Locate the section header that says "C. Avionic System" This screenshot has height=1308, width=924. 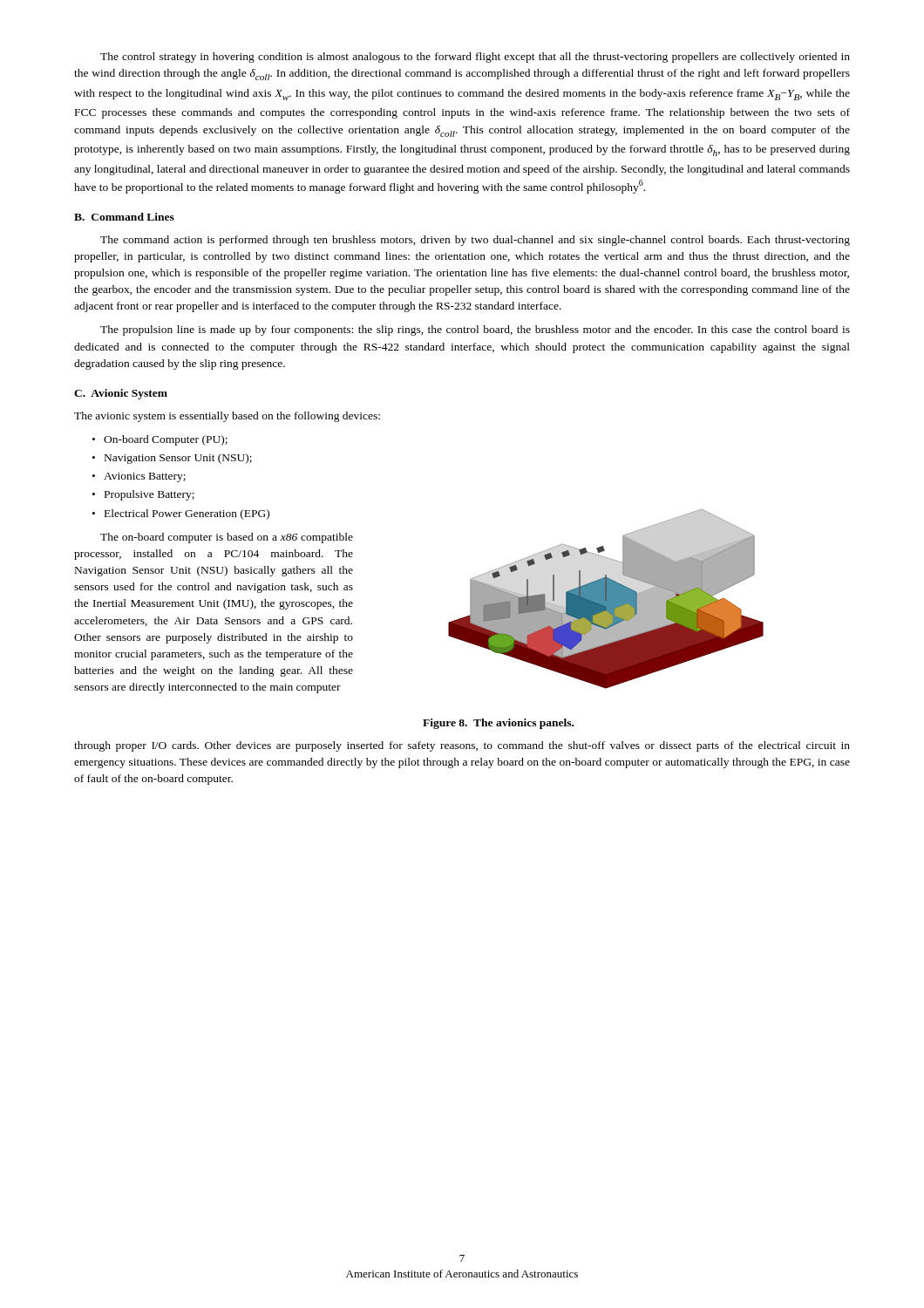coord(121,393)
